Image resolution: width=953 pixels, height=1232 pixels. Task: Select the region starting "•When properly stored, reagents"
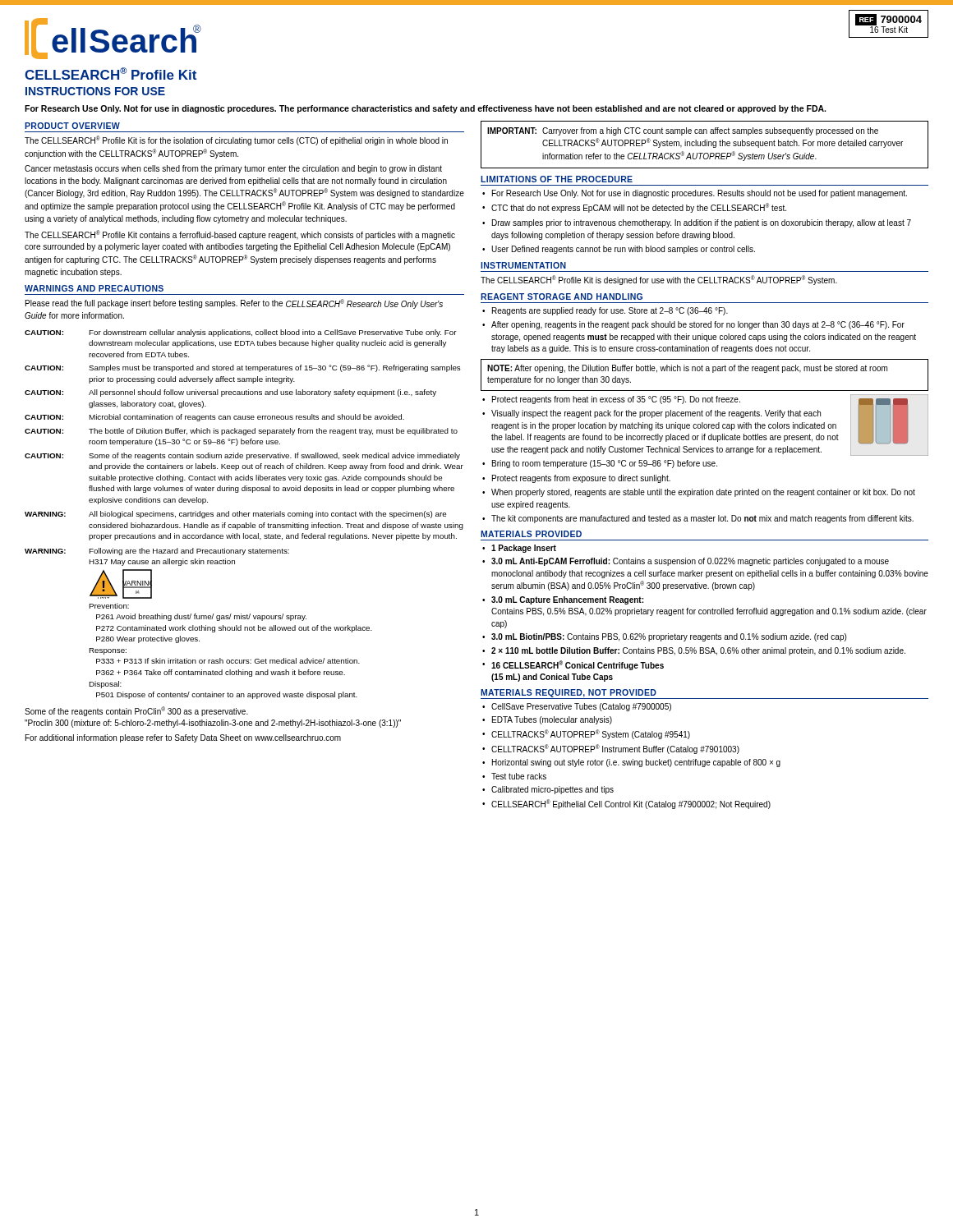point(699,498)
